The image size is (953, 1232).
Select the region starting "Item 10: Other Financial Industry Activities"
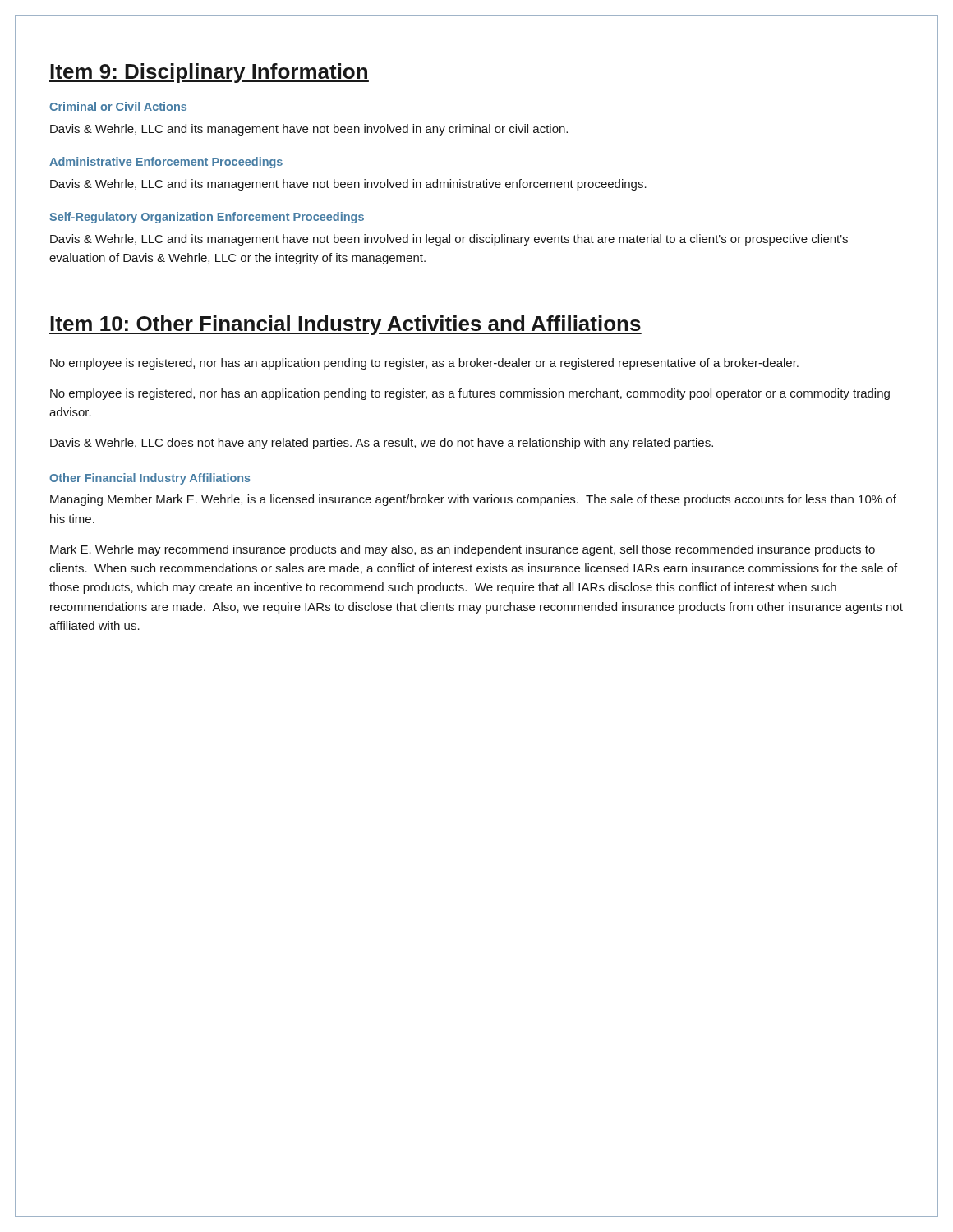[x=345, y=323]
